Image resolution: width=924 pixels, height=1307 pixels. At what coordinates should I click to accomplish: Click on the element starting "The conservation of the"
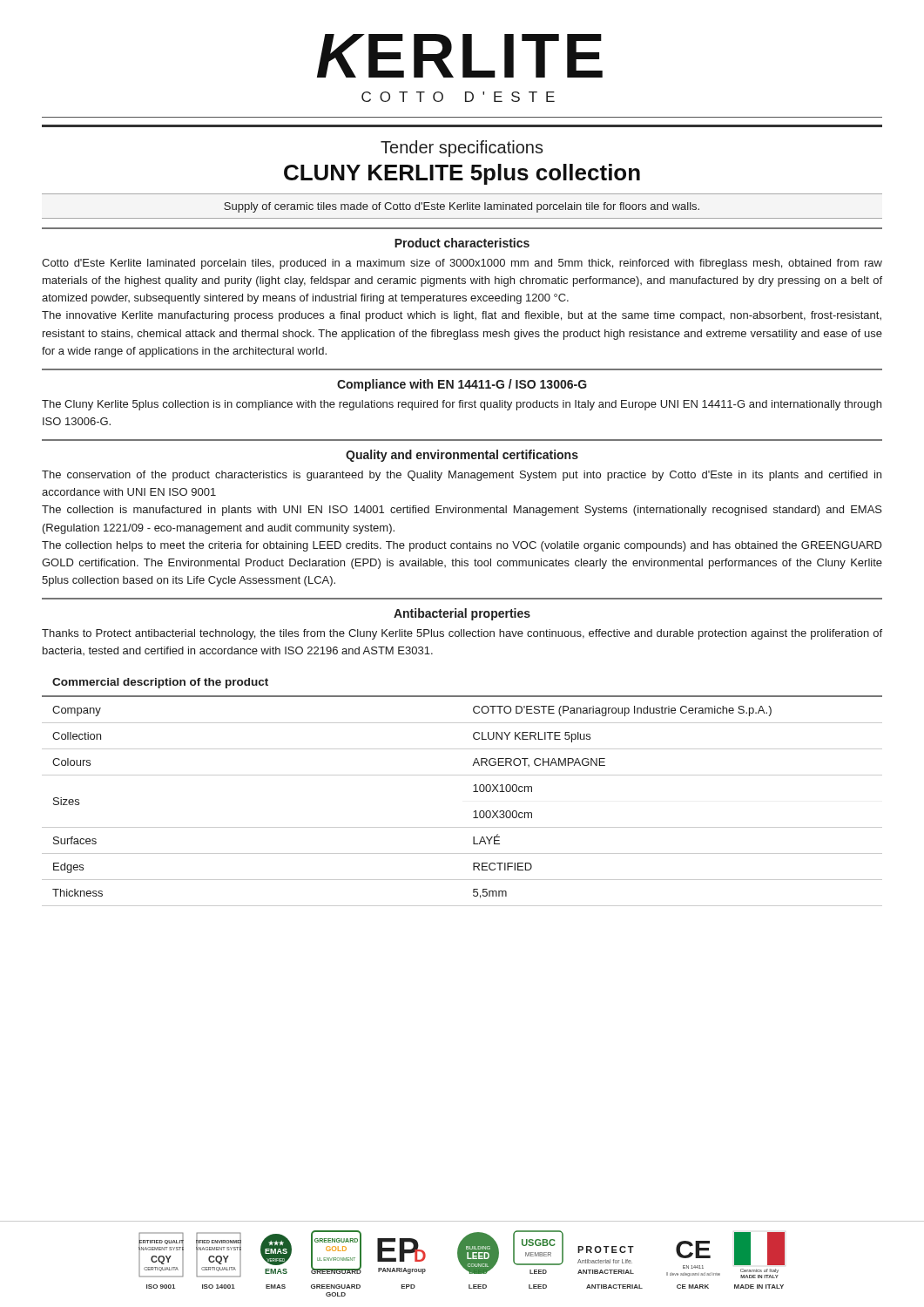(462, 476)
